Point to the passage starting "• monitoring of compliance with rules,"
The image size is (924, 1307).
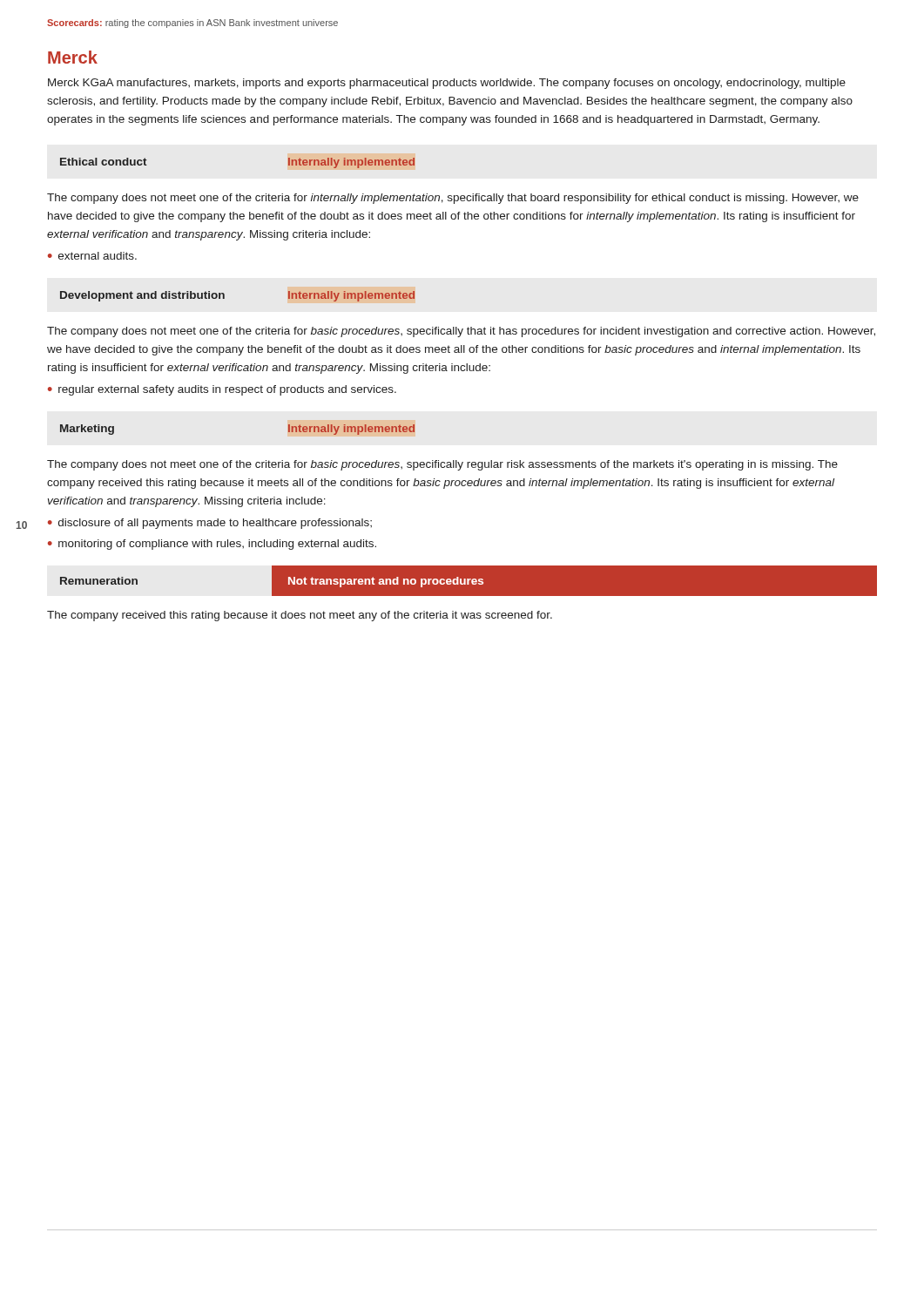[212, 544]
